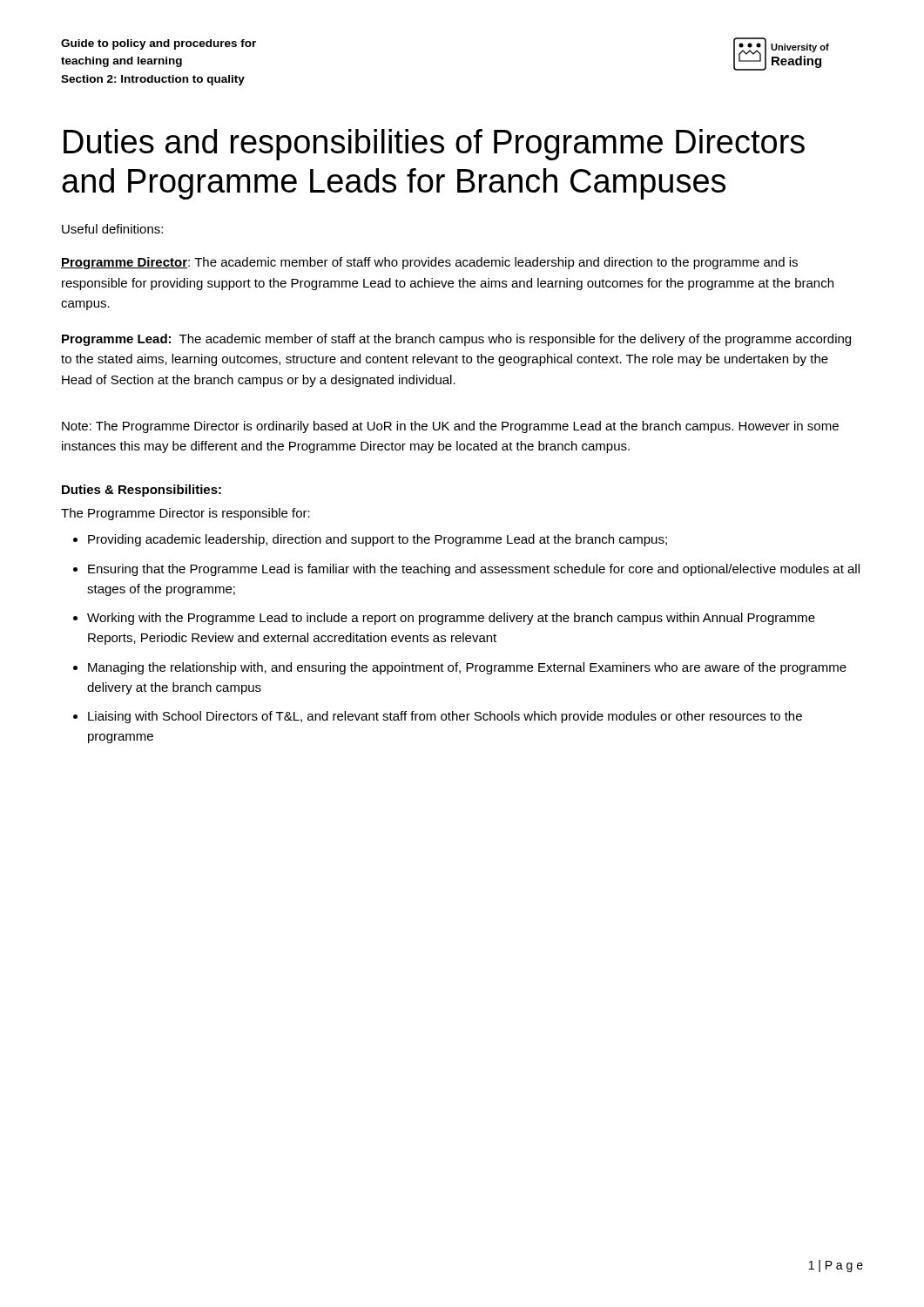Locate the text that reads "The Programme Director is responsible for:"

(x=186, y=513)
